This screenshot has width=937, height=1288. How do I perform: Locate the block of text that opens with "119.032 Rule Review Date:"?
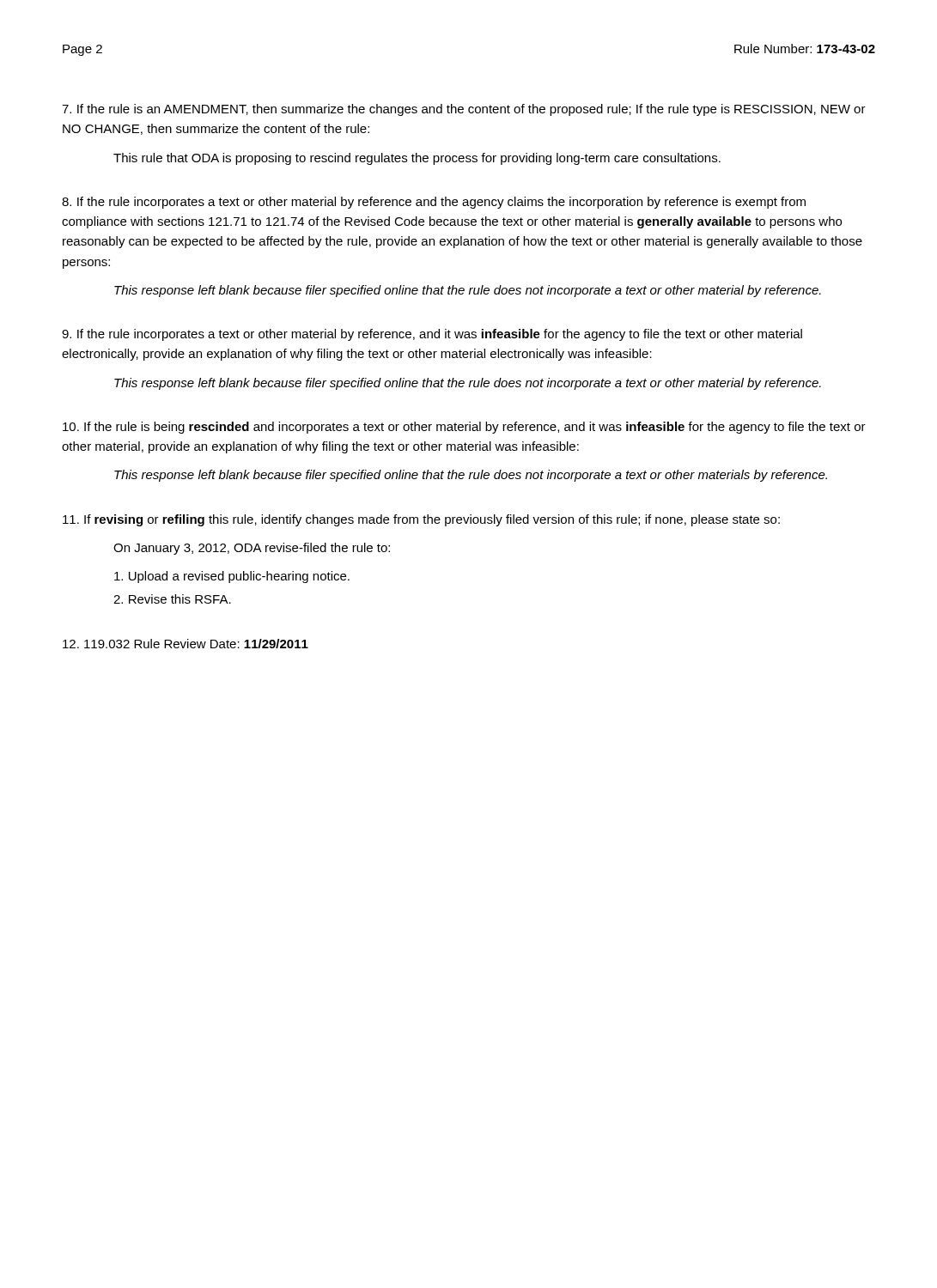click(x=186, y=644)
